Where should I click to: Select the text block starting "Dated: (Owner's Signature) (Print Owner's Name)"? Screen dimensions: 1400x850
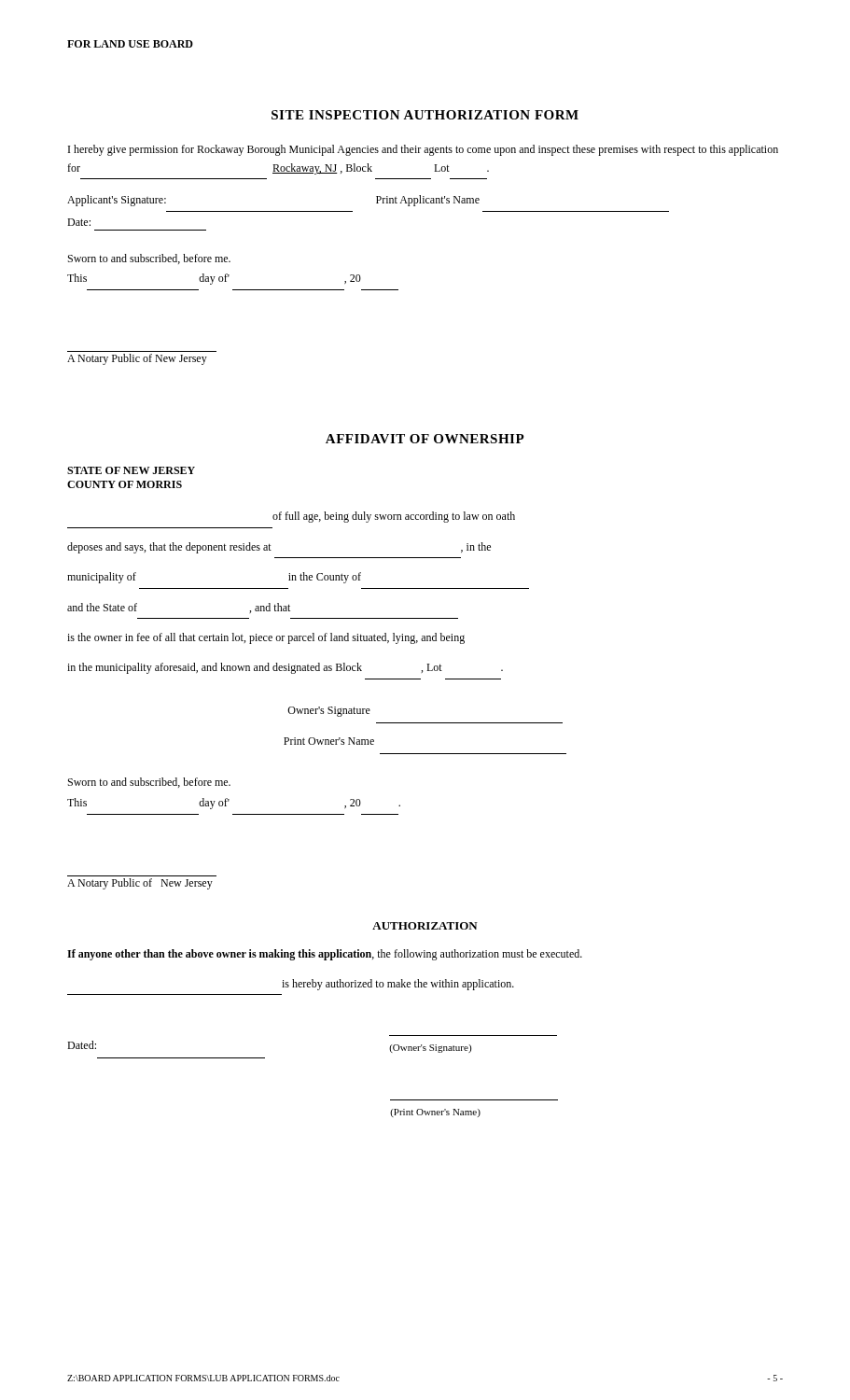click(x=82, y=1047)
